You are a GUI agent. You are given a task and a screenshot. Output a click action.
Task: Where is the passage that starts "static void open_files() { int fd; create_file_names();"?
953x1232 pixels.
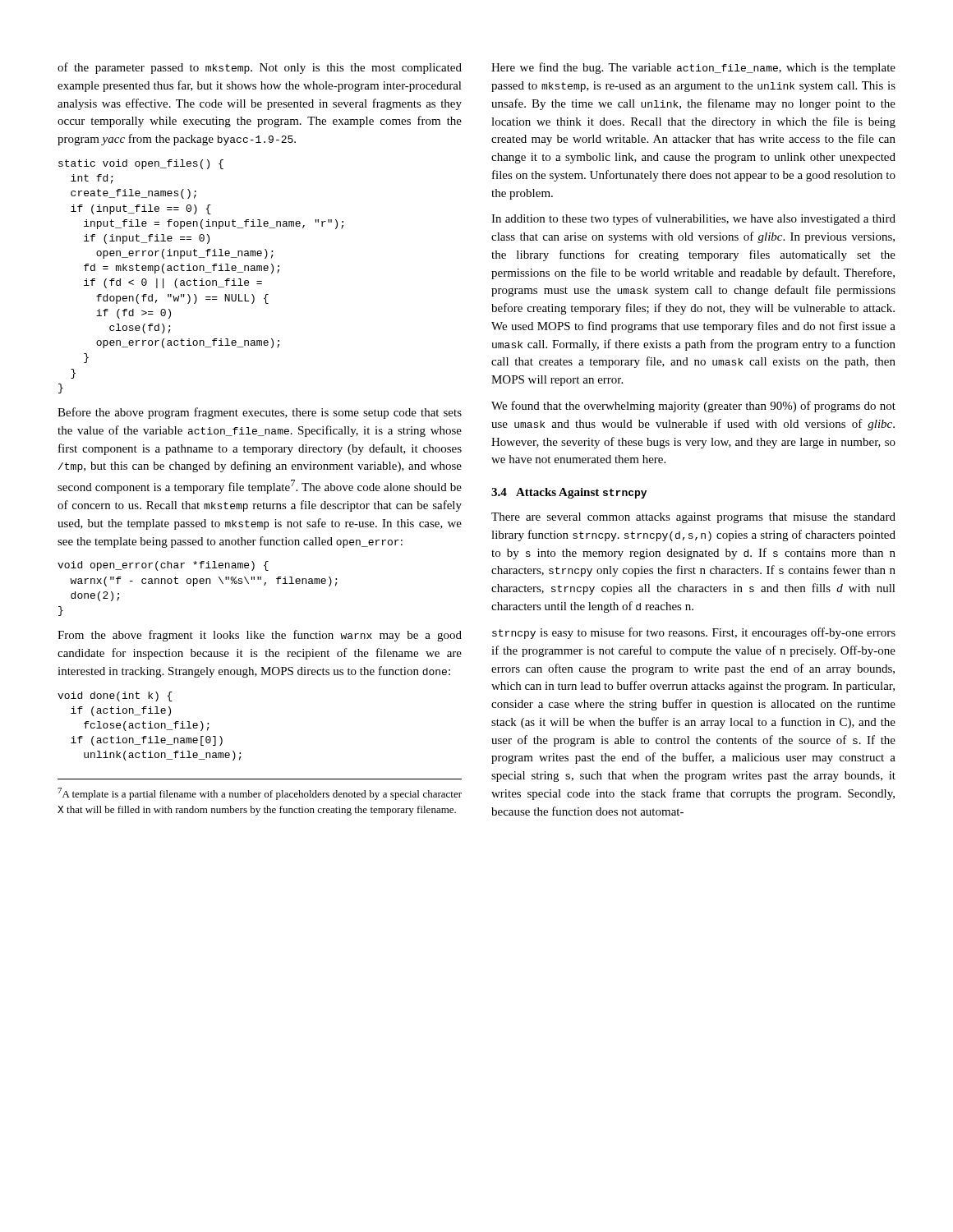(260, 276)
